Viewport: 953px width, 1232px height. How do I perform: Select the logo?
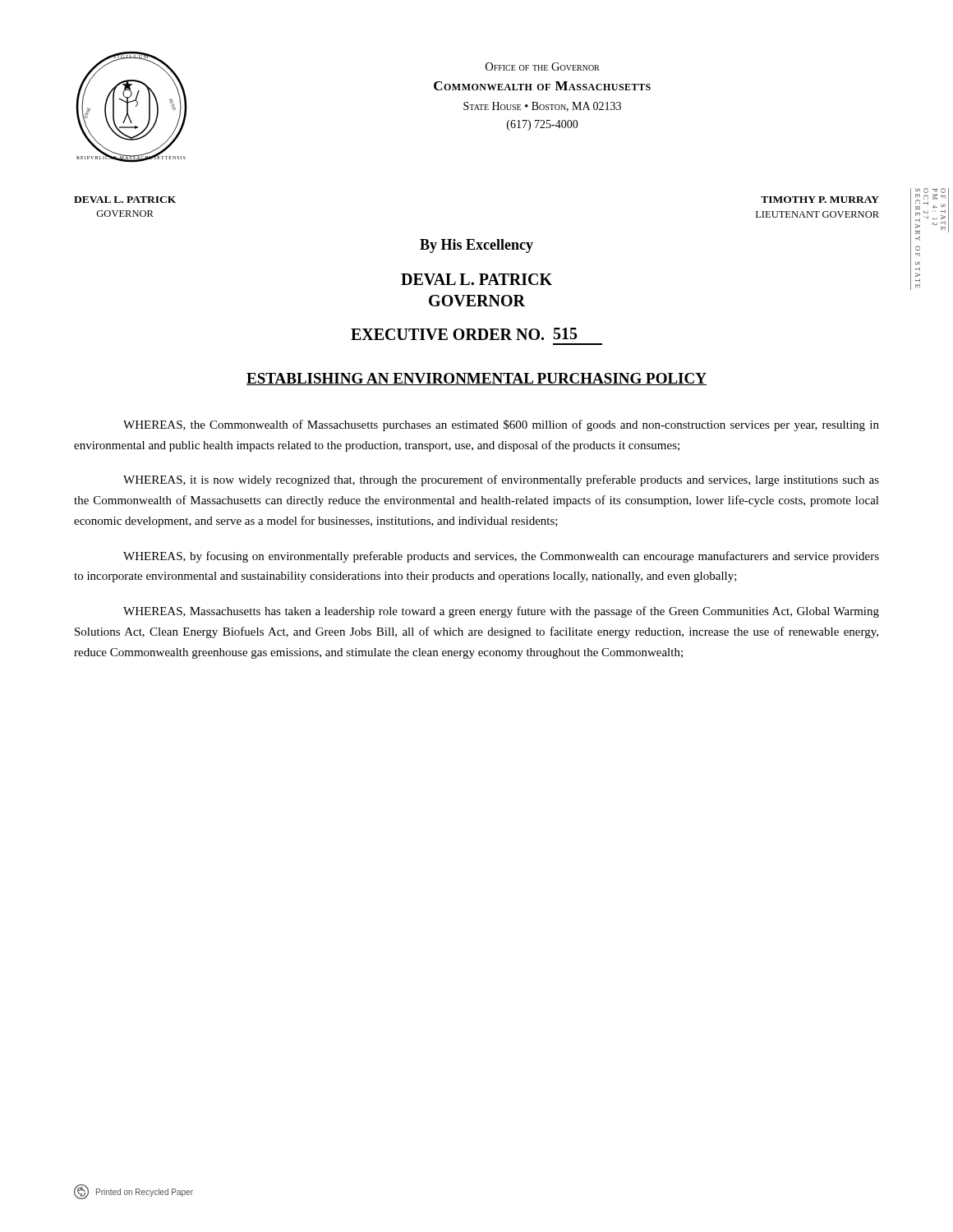140,108
